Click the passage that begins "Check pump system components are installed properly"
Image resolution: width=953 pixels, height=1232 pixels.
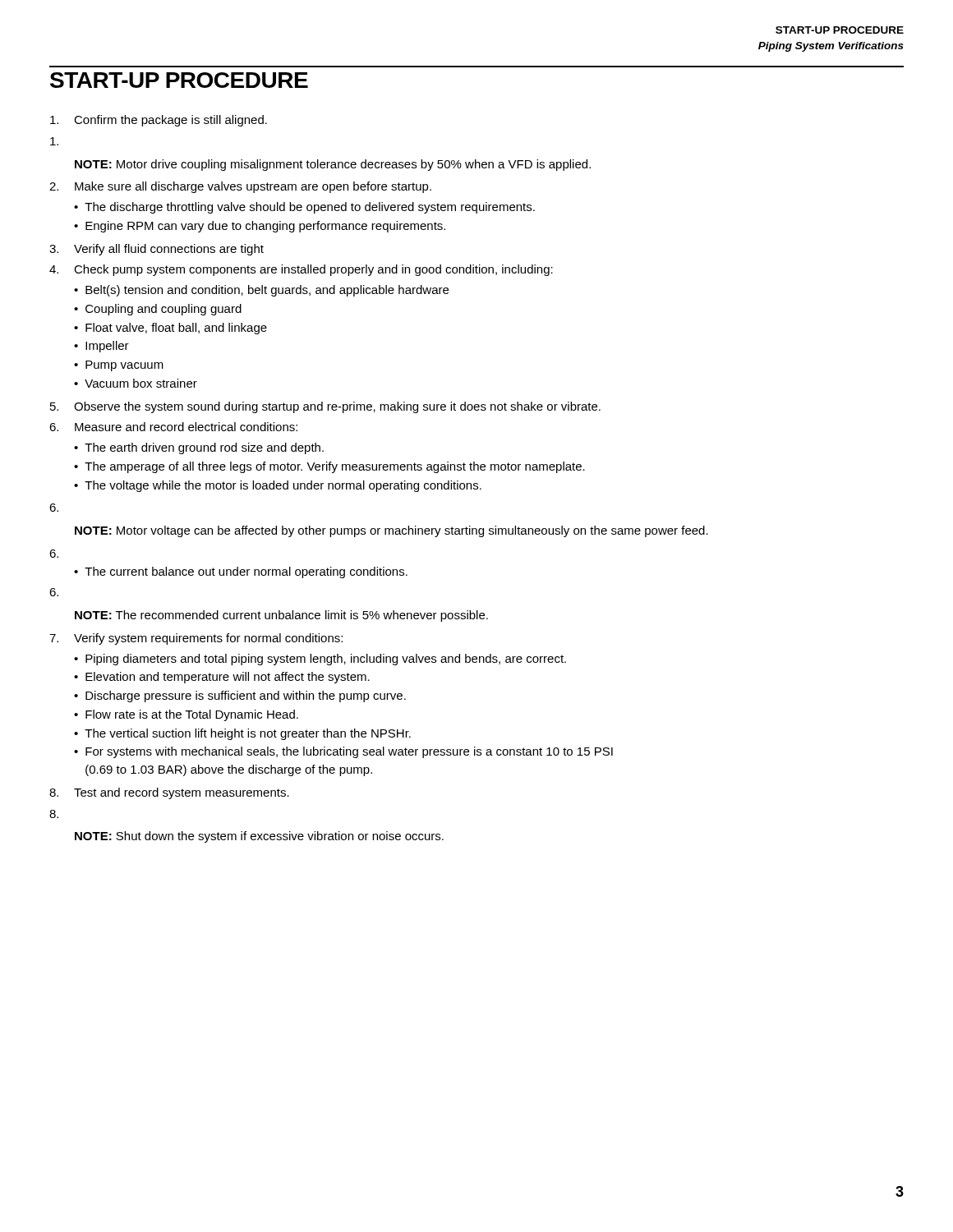coord(313,270)
